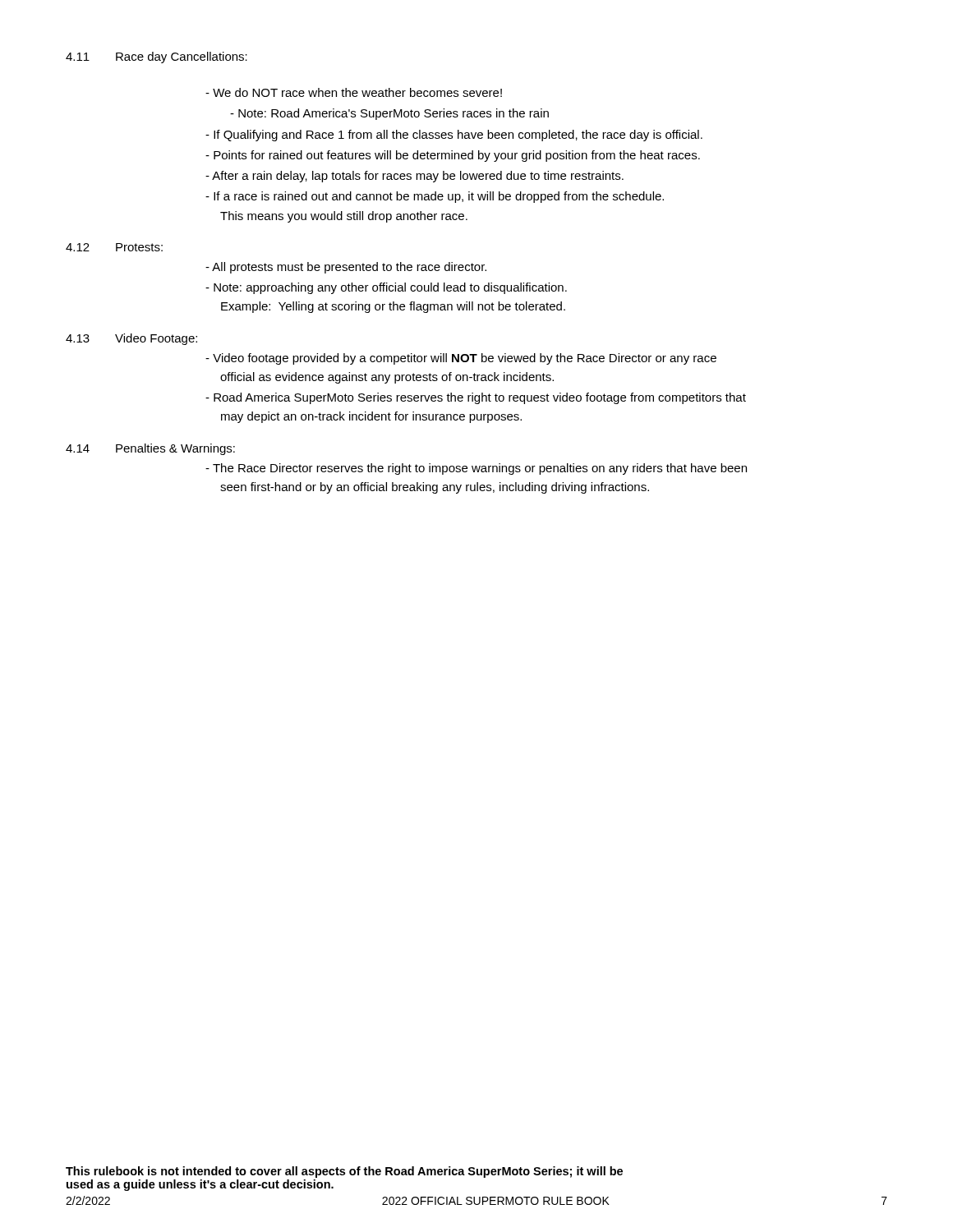Locate the text "4.13 Video Footage:"
This screenshot has width=953, height=1232.
[x=131, y=339]
